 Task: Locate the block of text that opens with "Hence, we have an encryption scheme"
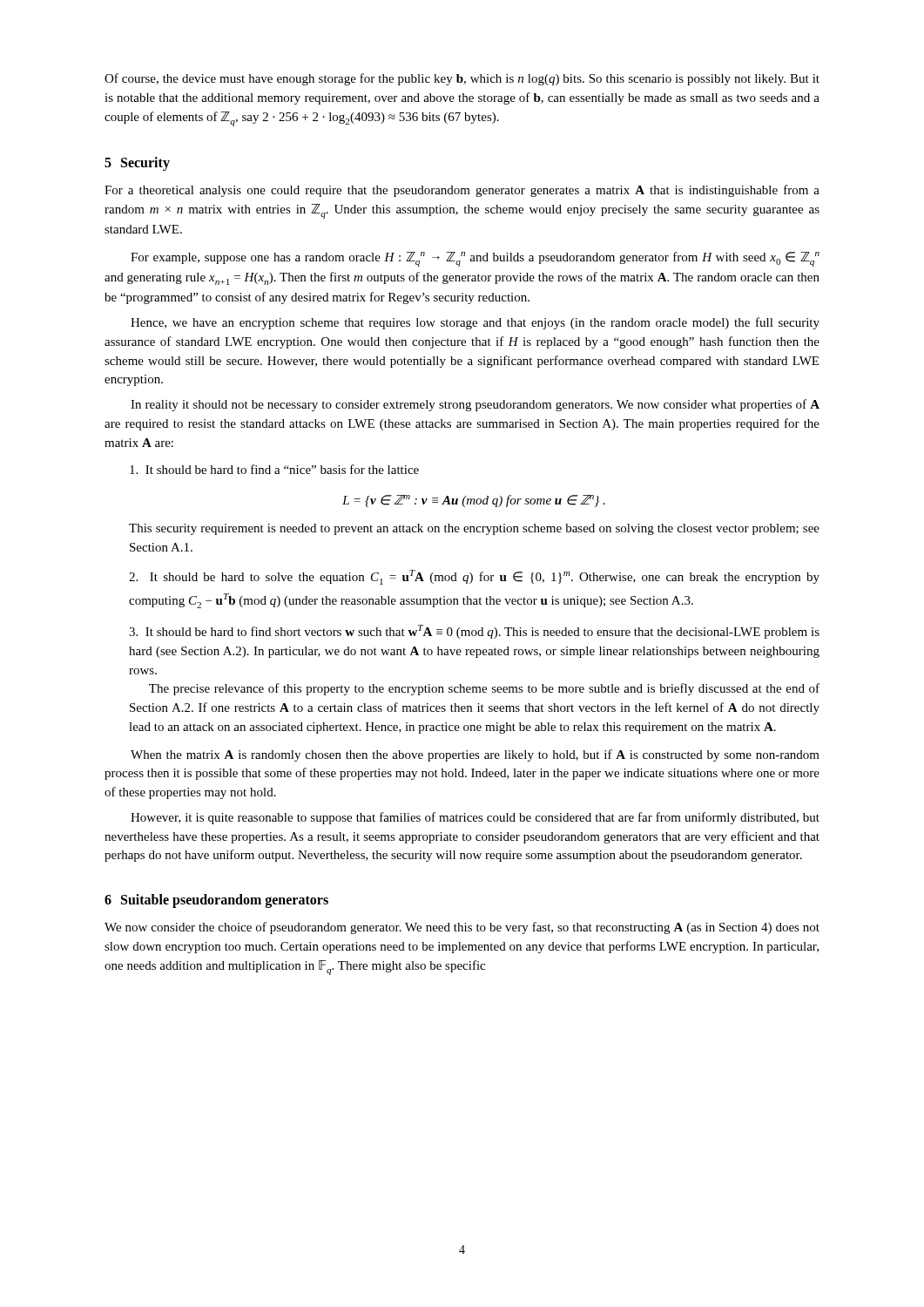[x=462, y=351]
